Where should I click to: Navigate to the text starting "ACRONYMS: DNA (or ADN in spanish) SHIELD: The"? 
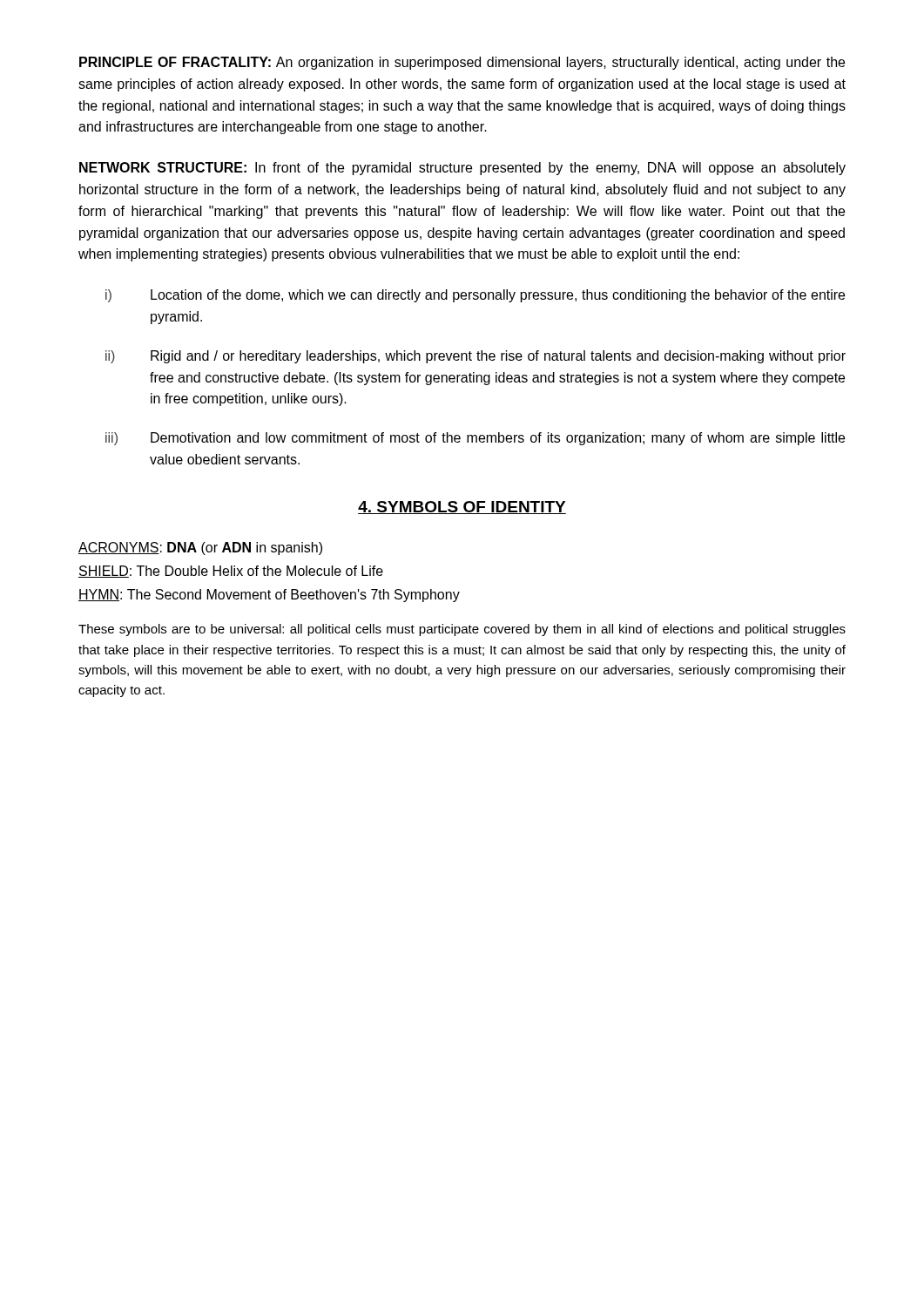[200, 549]
